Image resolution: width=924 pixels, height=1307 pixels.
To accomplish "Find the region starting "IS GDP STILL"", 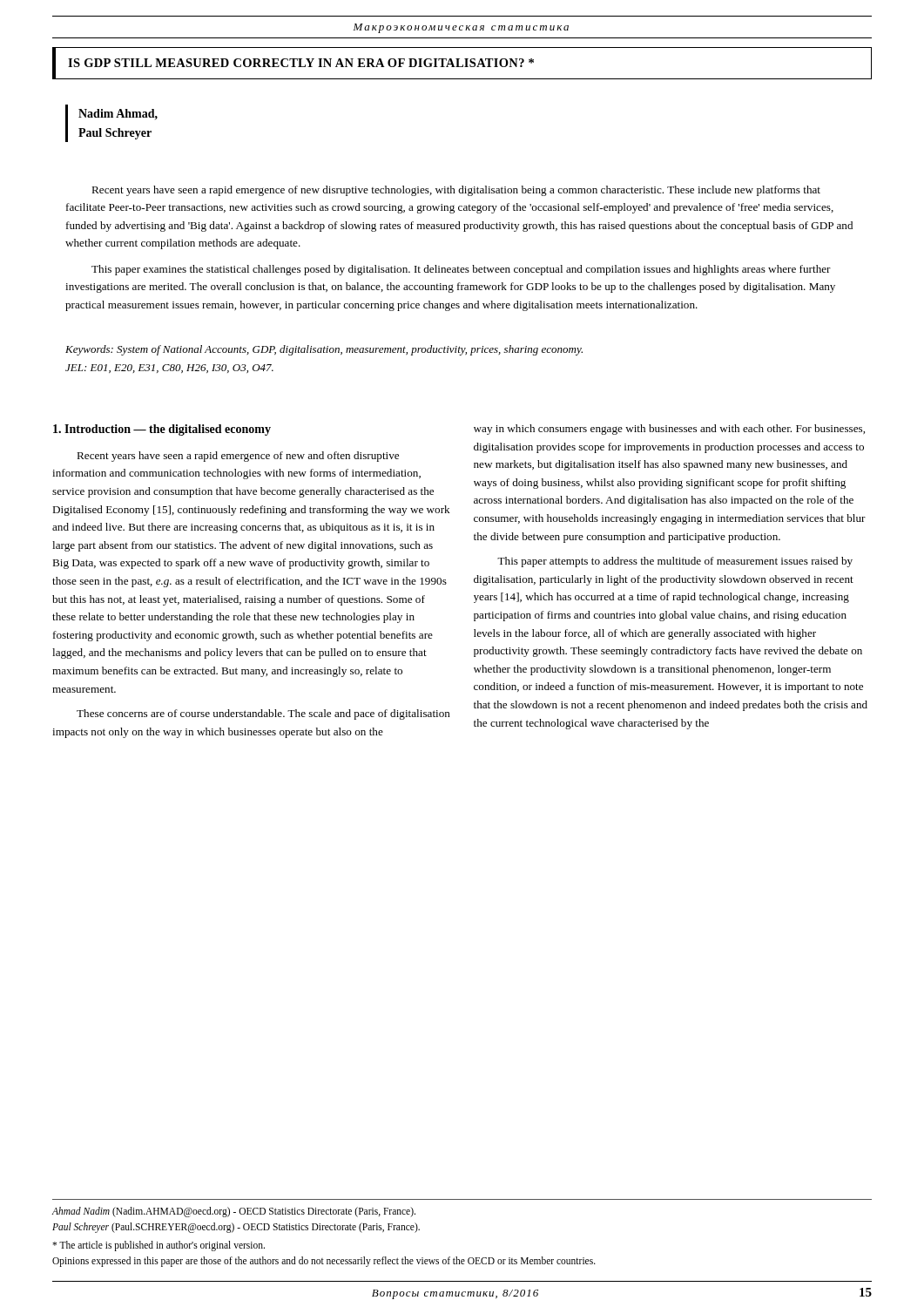I will click(x=301, y=63).
